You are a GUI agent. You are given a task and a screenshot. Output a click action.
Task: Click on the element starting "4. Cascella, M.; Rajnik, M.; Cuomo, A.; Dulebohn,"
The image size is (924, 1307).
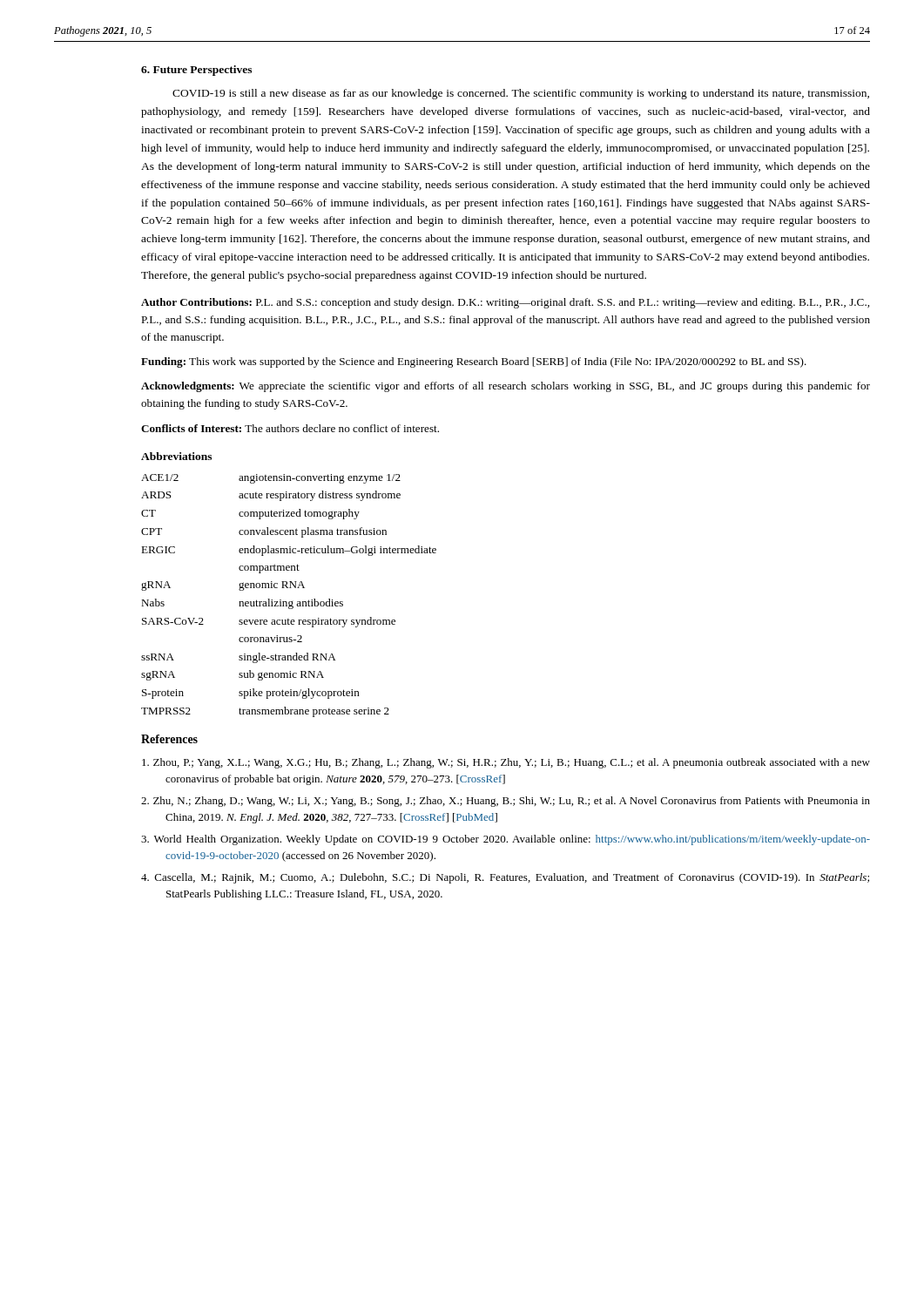[506, 885]
